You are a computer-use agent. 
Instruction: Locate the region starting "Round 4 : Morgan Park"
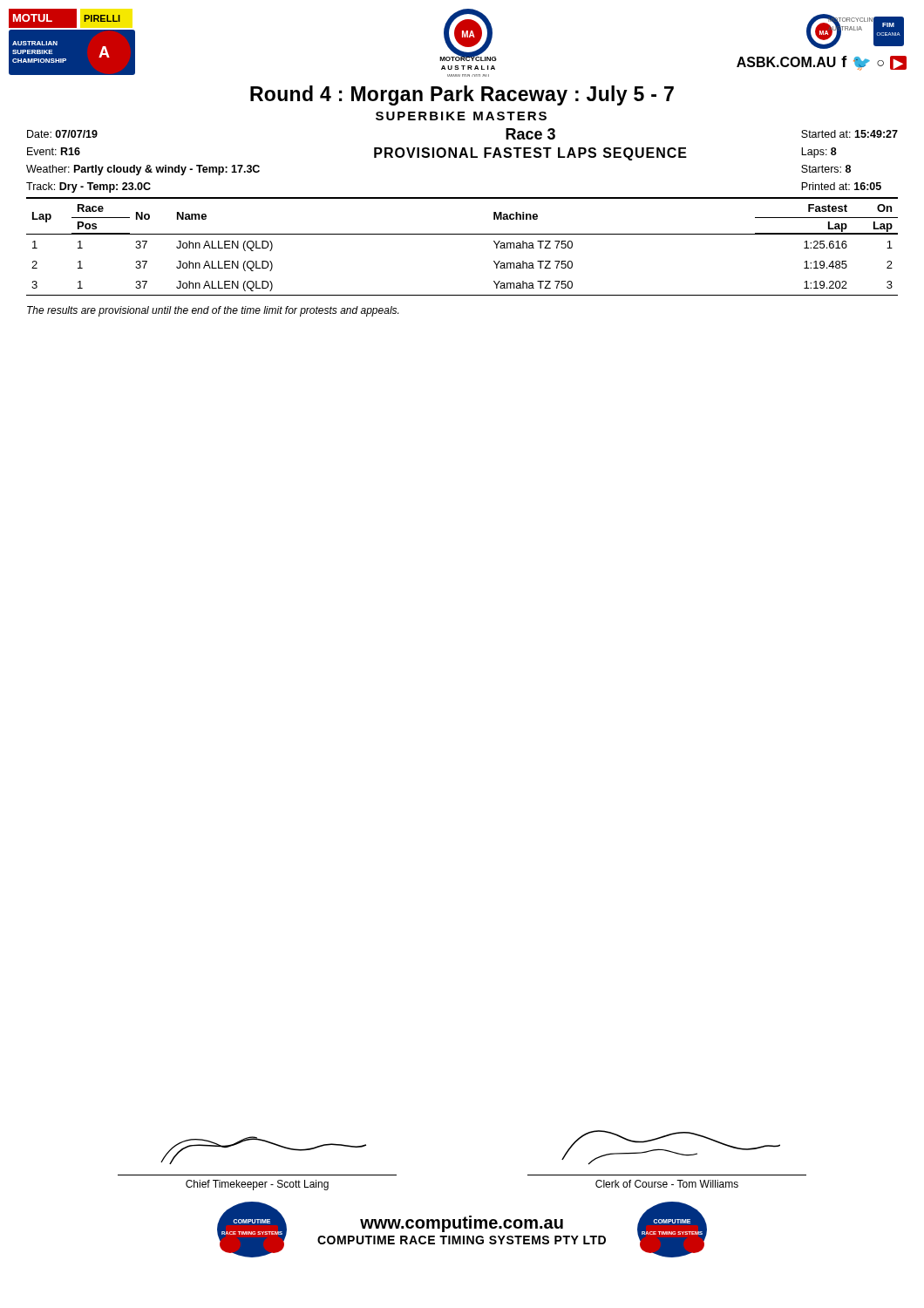point(462,94)
